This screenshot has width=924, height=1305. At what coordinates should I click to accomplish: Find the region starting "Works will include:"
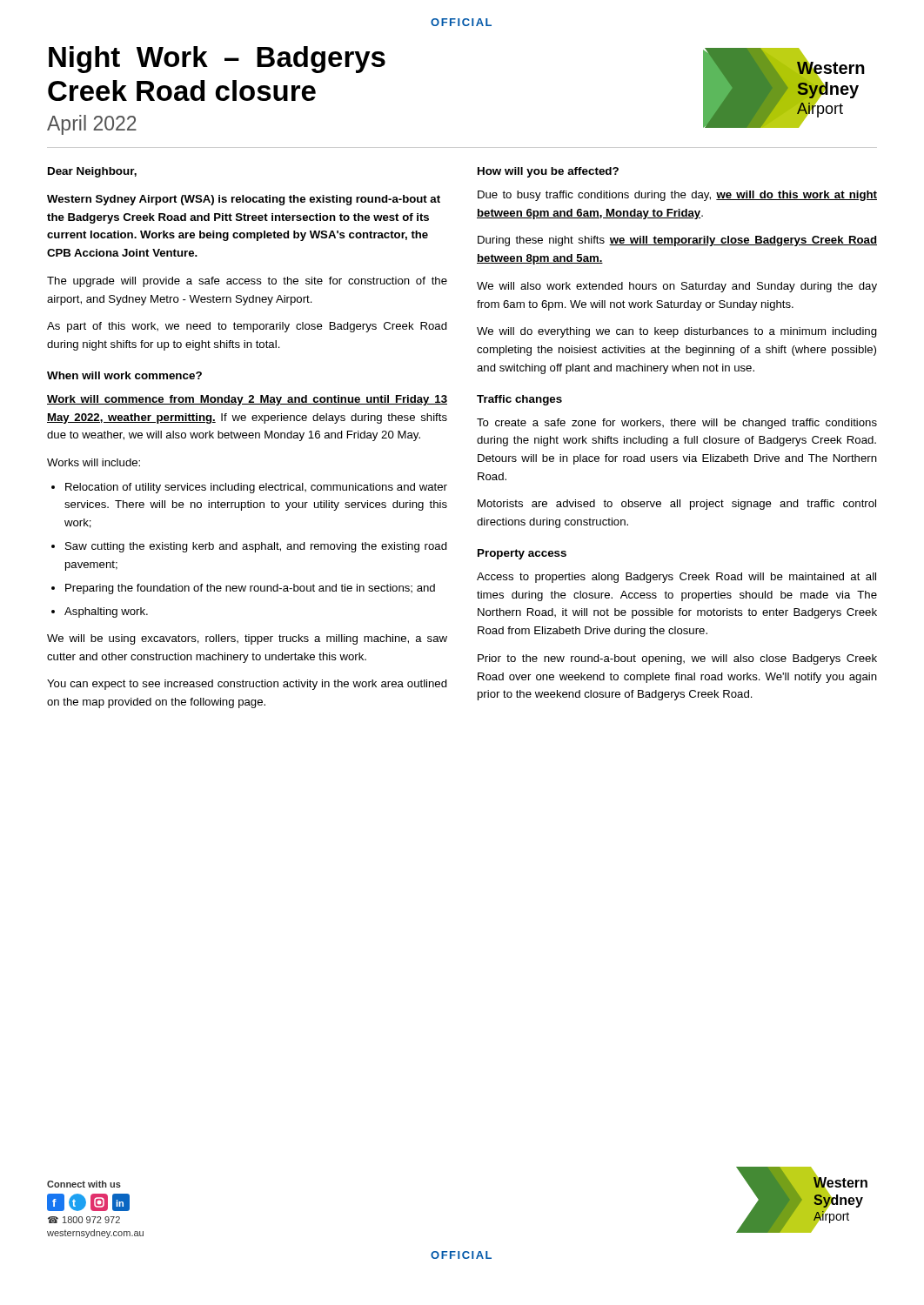click(x=94, y=462)
